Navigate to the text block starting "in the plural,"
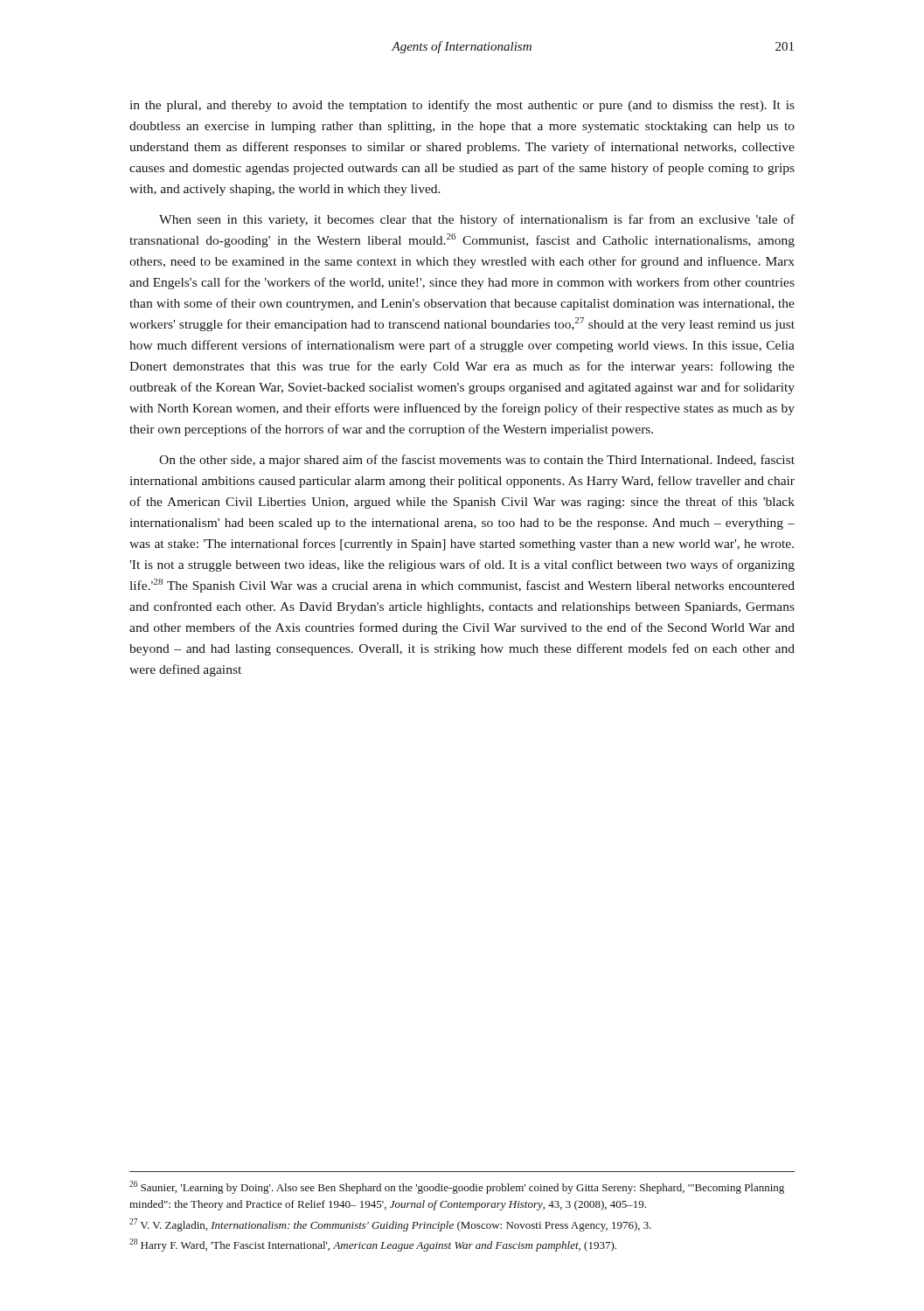 click(x=462, y=147)
